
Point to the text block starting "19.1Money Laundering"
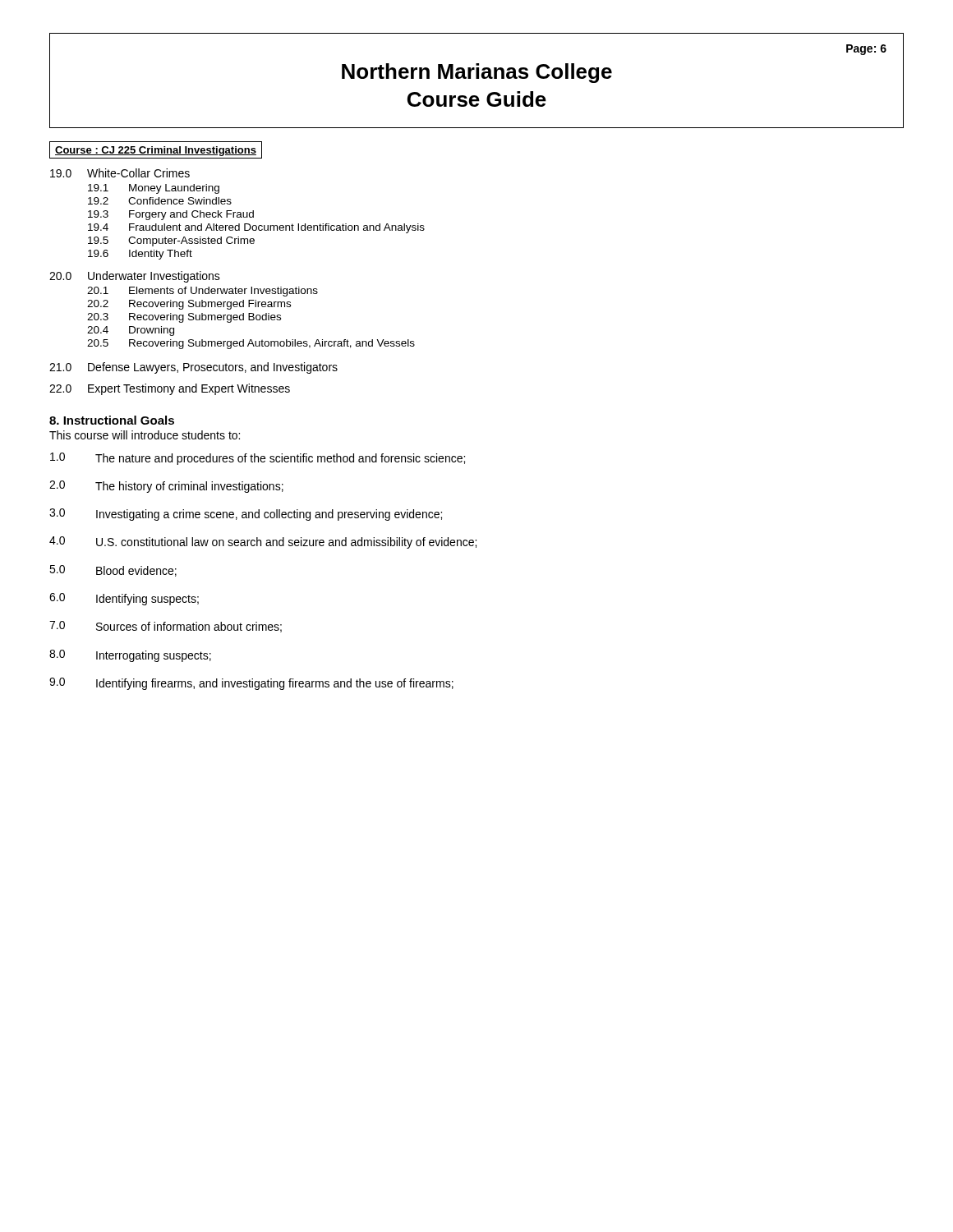point(154,187)
